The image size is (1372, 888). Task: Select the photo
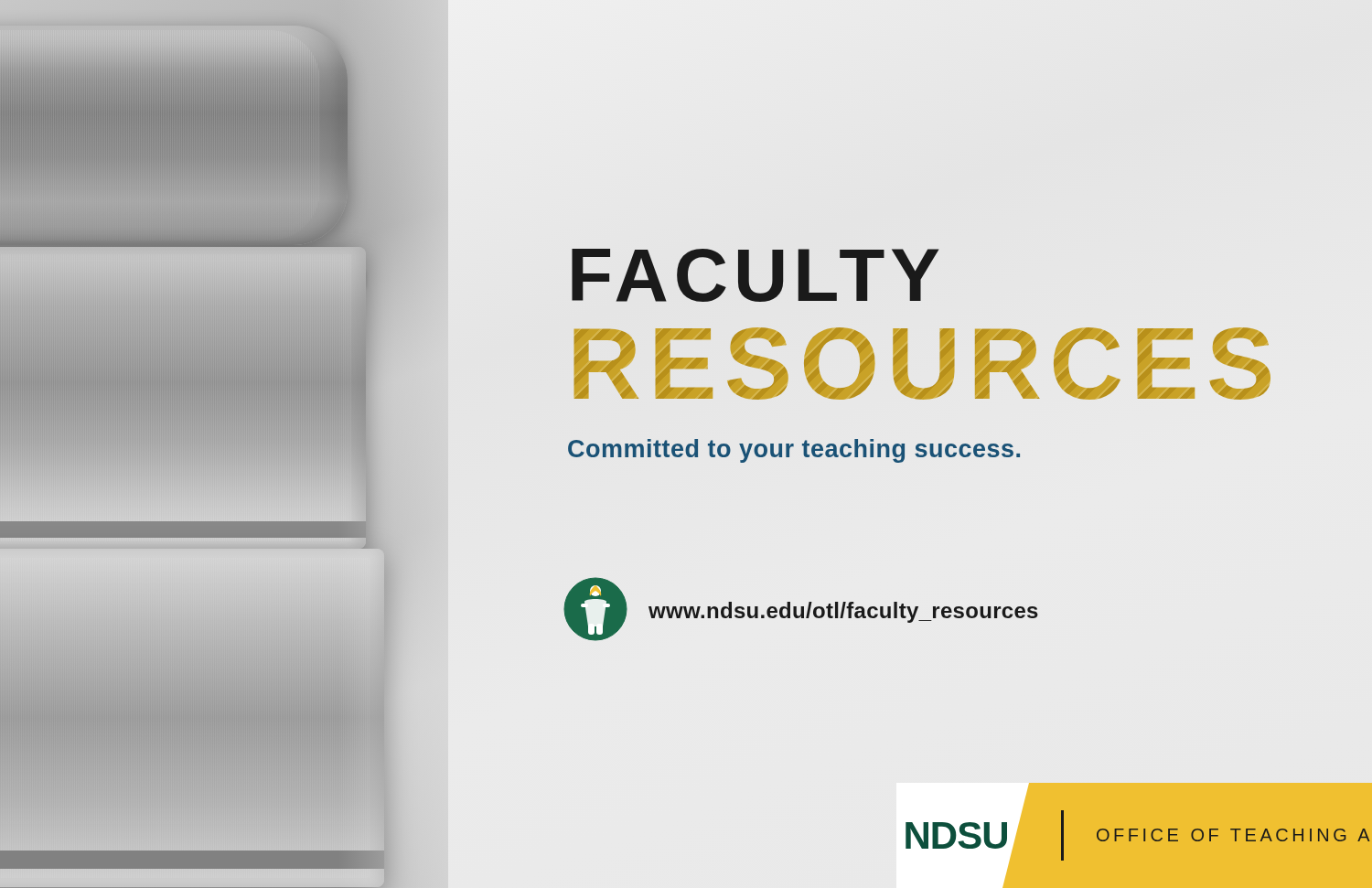224,444
